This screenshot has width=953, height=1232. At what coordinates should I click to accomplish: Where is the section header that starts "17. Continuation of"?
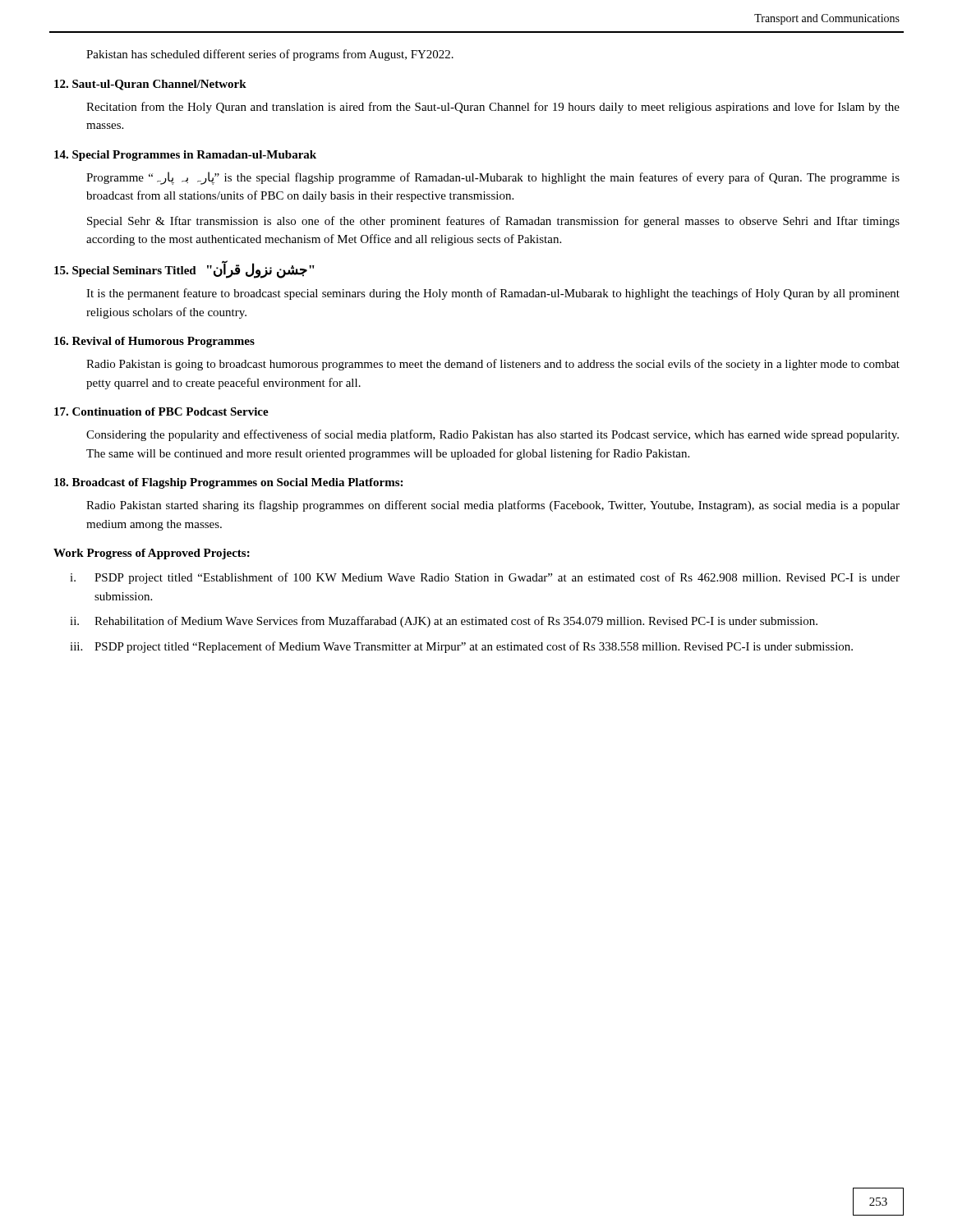pyautogui.click(x=161, y=412)
